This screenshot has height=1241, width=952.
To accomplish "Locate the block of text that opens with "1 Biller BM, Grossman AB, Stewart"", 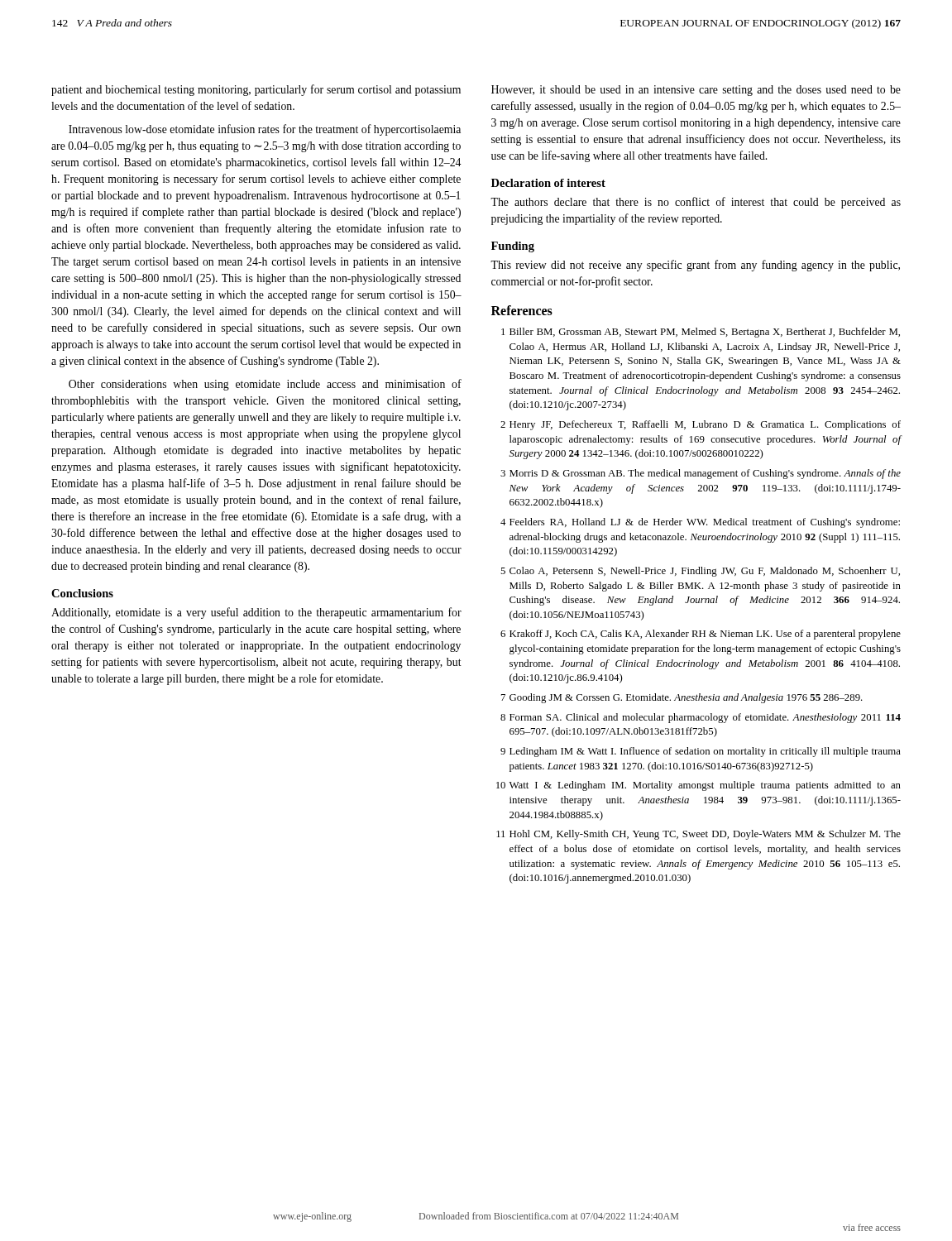I will coord(696,369).
